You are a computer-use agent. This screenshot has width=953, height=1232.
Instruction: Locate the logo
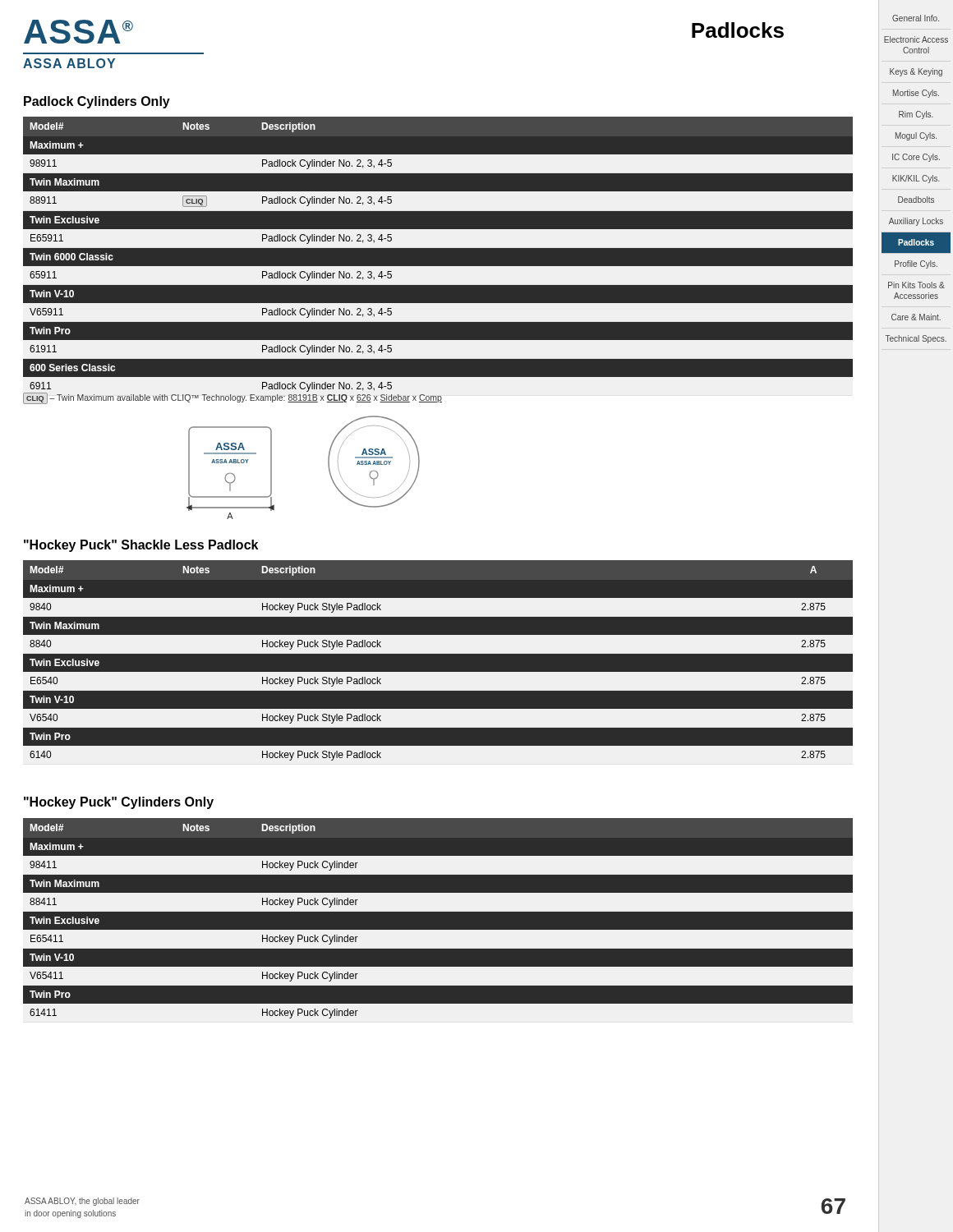point(113,43)
